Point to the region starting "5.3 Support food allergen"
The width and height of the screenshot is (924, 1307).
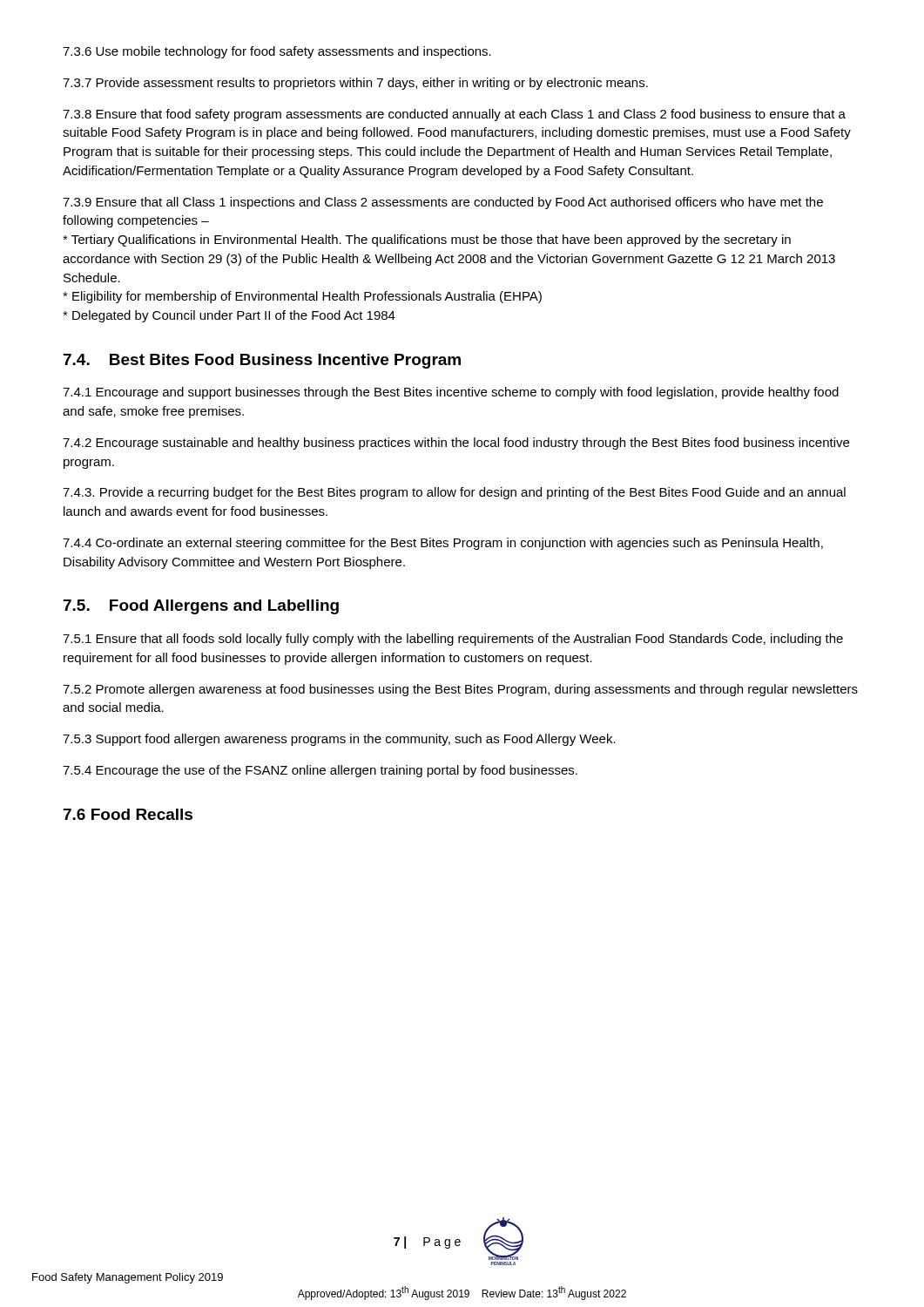(x=462, y=739)
